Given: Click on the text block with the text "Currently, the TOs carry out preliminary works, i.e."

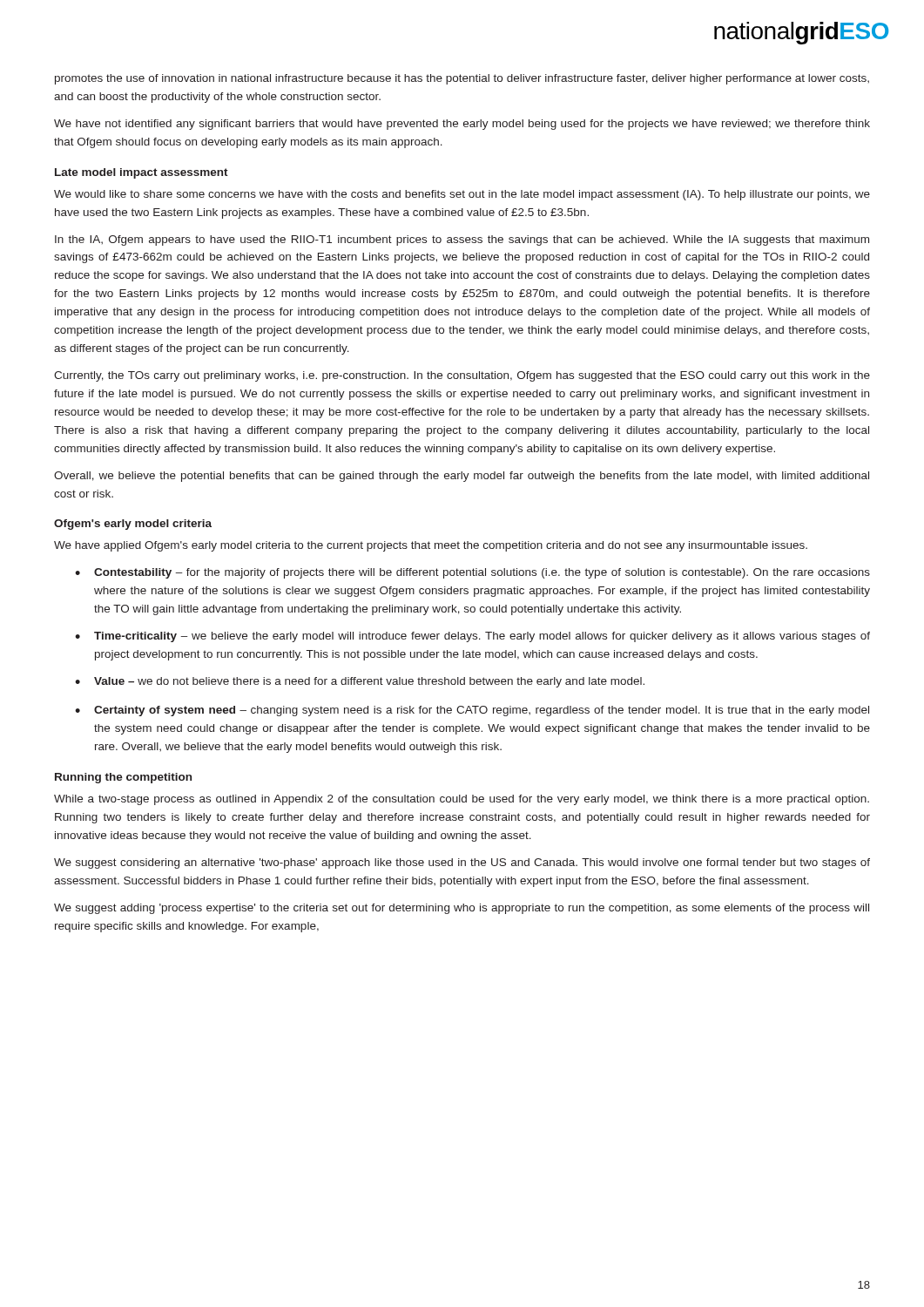Looking at the screenshot, I should pyautogui.click(x=462, y=412).
